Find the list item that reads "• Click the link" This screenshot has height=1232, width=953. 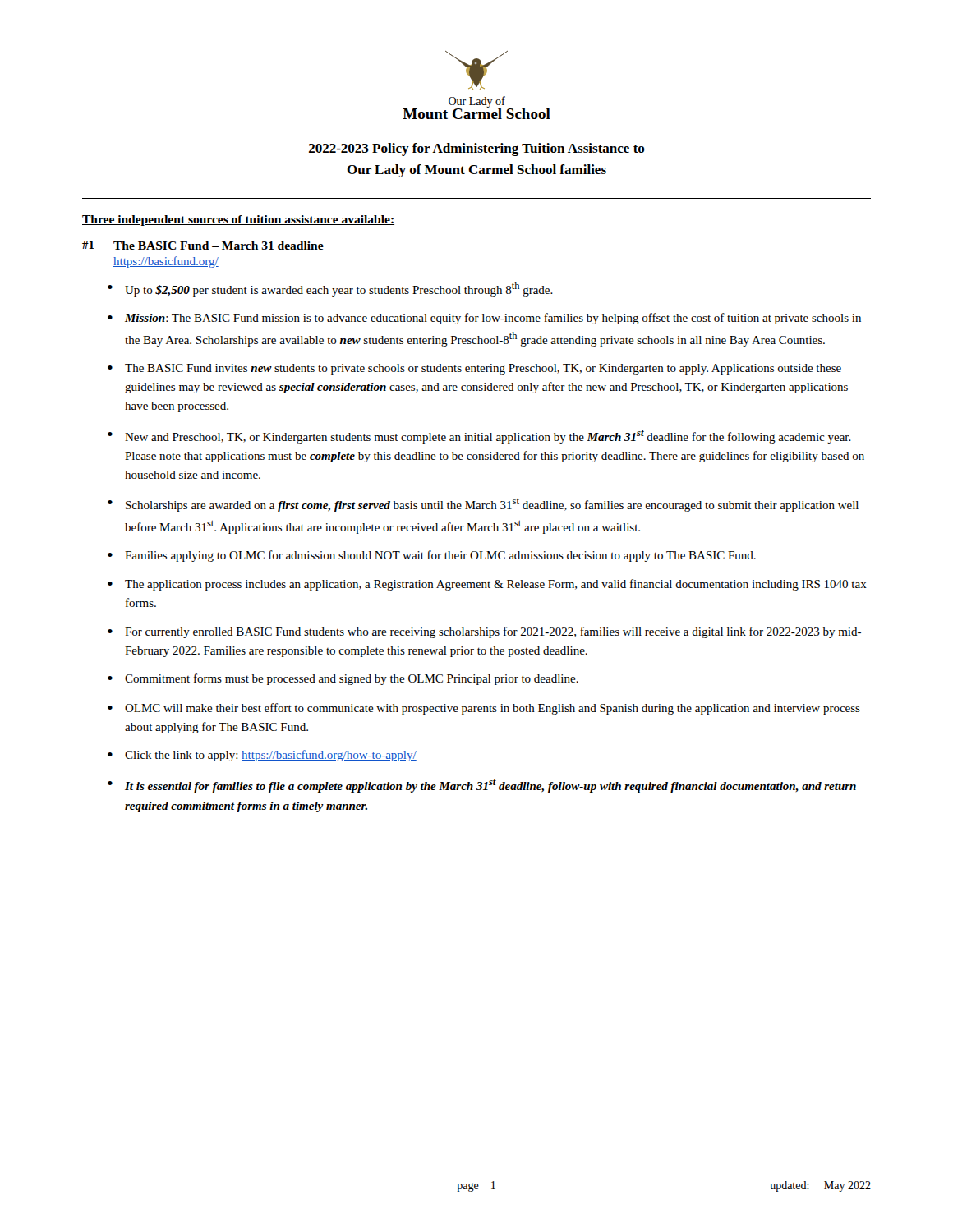[x=262, y=756]
